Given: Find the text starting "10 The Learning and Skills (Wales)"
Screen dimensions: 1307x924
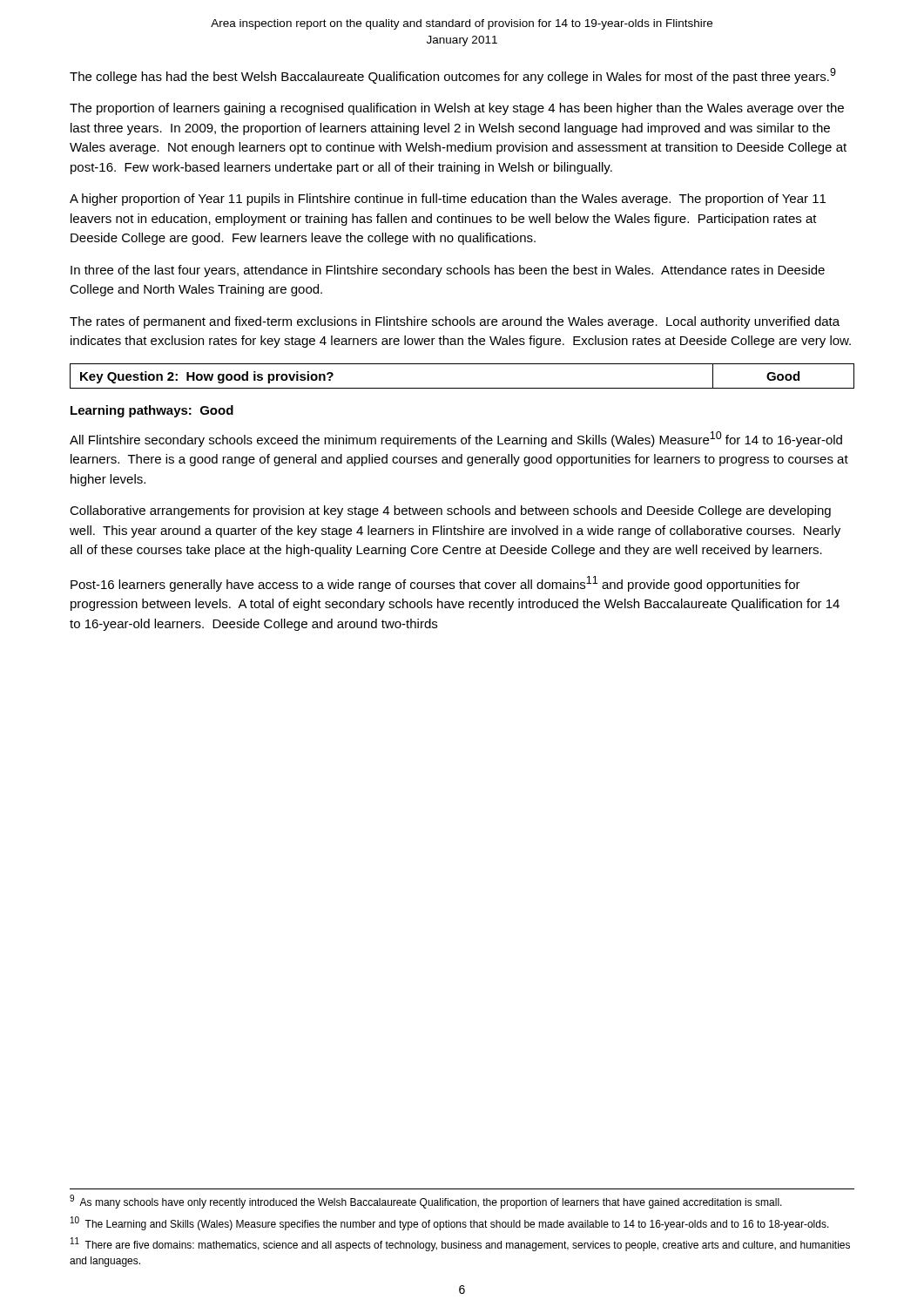Looking at the screenshot, I should [x=449, y=1223].
